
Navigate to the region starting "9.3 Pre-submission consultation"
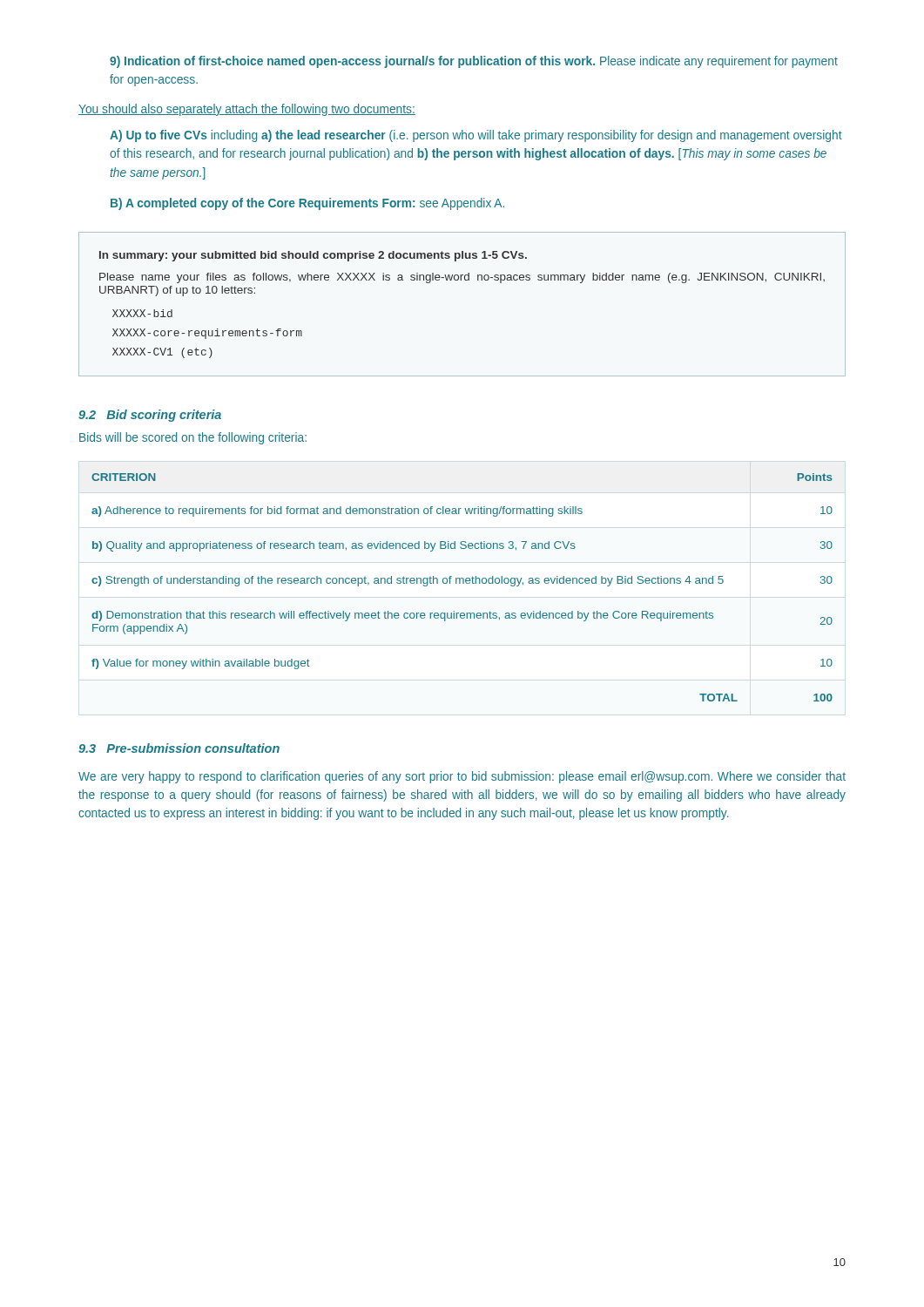(x=179, y=748)
